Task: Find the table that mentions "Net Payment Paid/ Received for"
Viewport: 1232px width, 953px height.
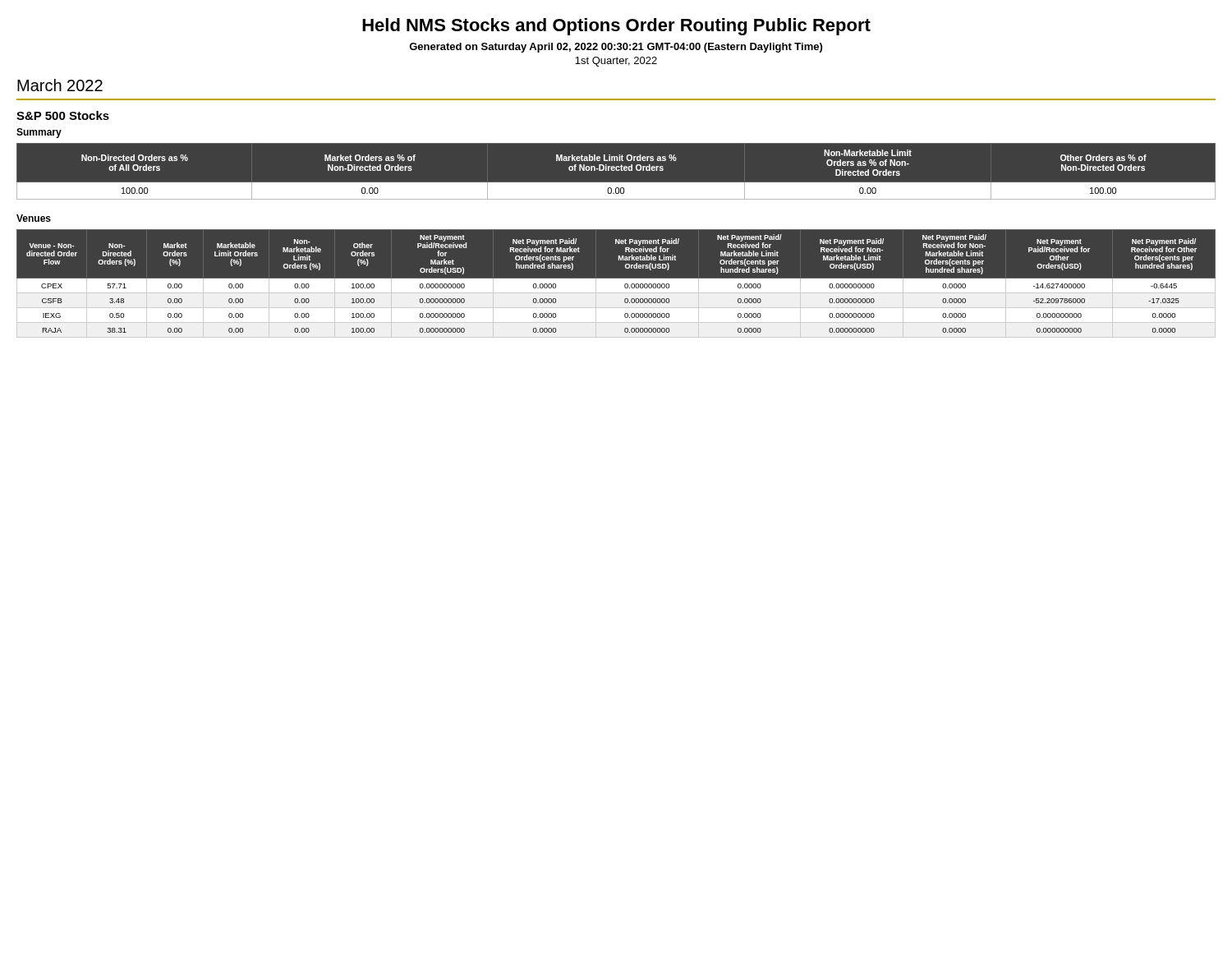Action: coord(616,283)
